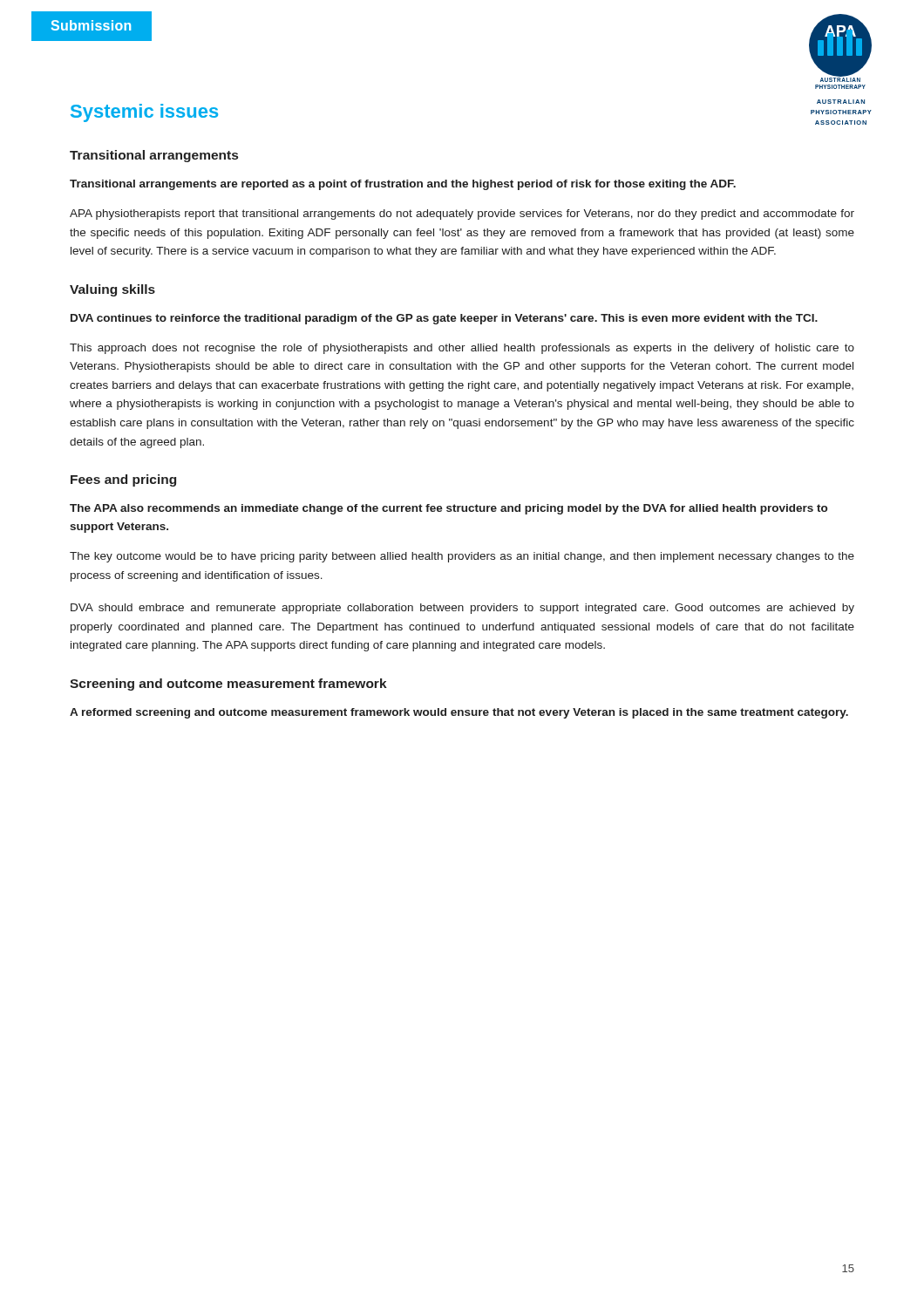The width and height of the screenshot is (924, 1308).
Task: Locate the text block that says "DVA should embrace and remunerate appropriate collaboration between"
Action: point(462,626)
